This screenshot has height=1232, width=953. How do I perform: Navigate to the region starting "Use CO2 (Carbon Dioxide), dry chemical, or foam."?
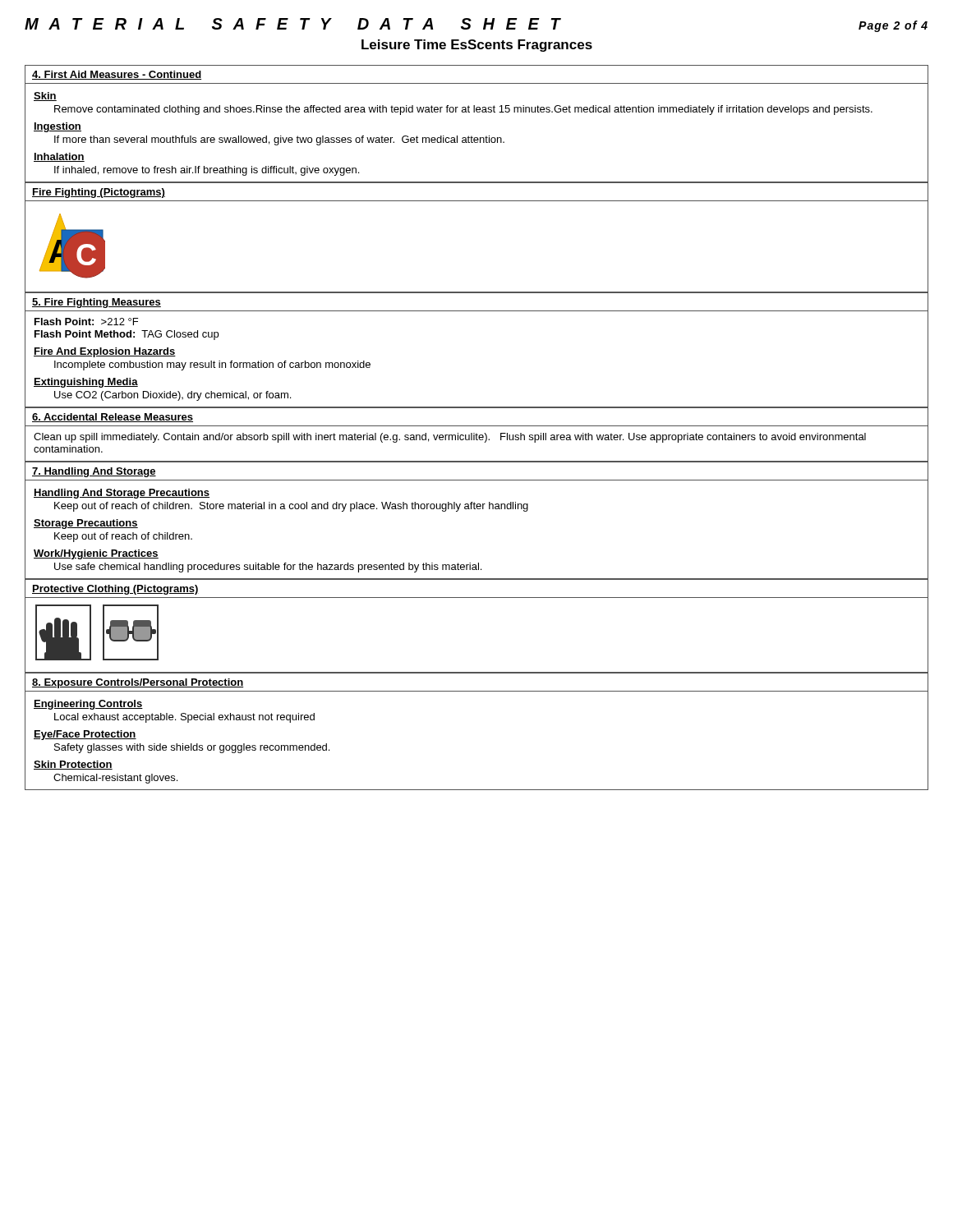click(173, 395)
